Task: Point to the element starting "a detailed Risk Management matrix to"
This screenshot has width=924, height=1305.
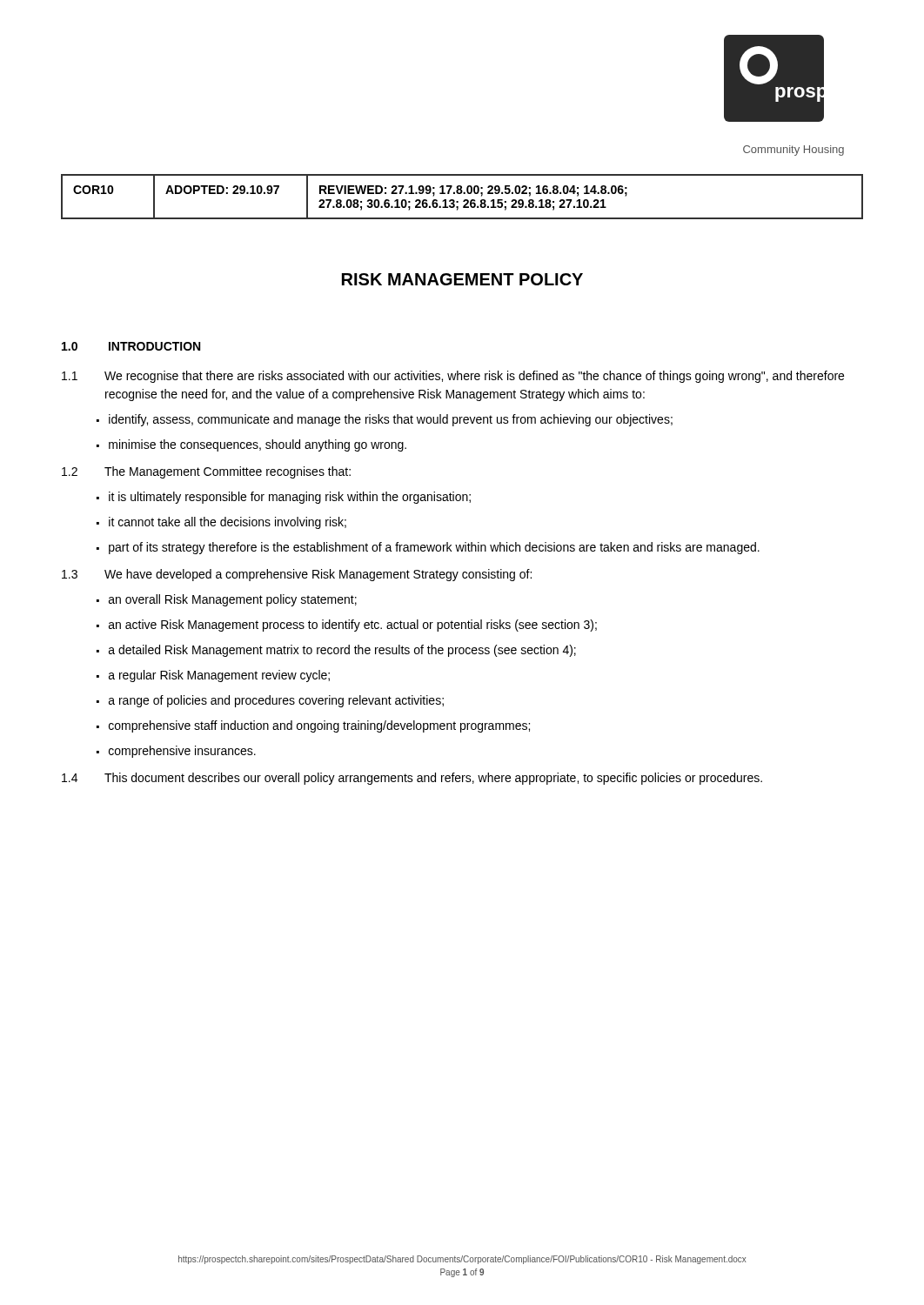Action: [x=342, y=650]
